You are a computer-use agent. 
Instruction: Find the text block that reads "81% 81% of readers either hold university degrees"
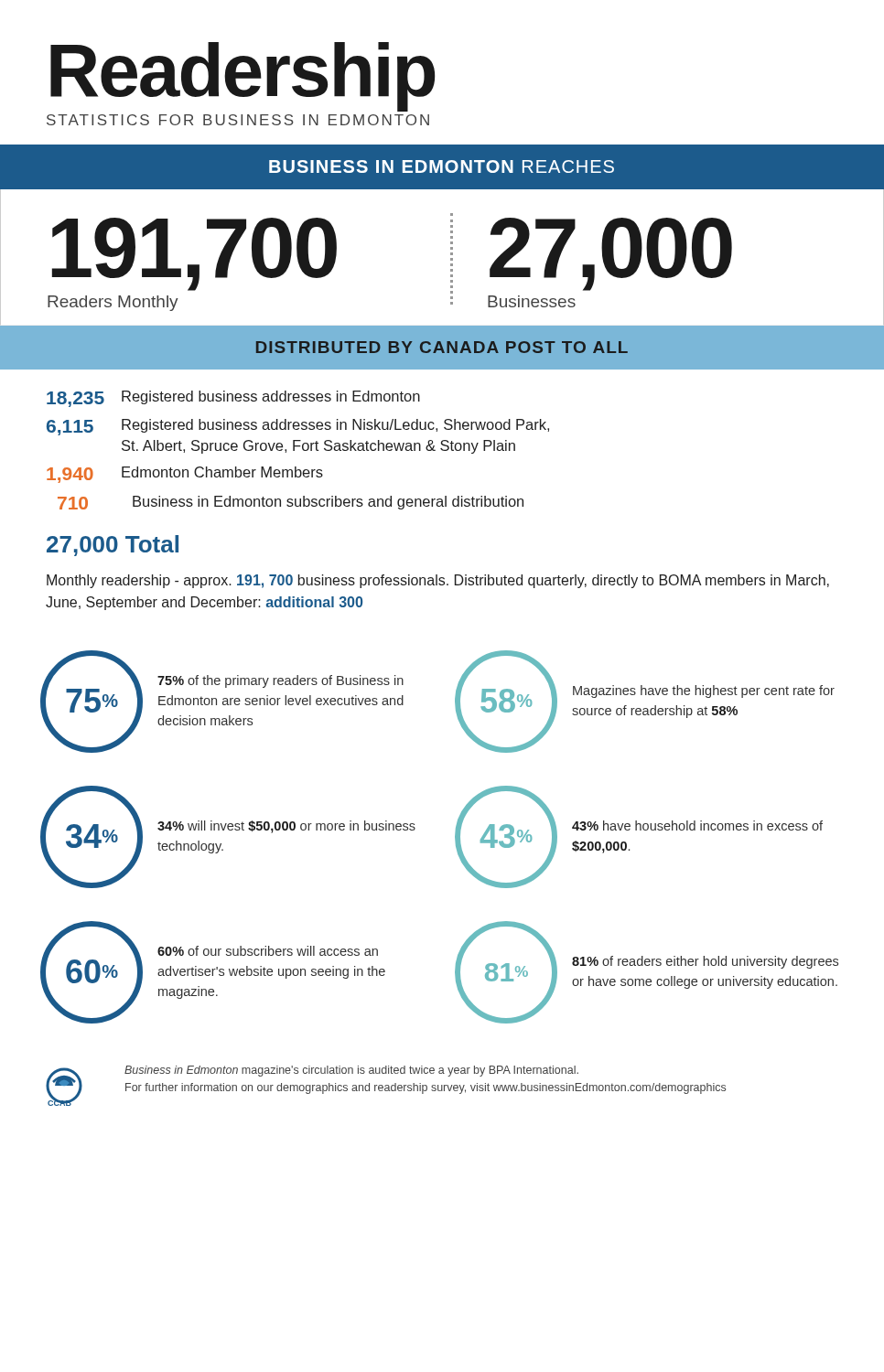[648, 972]
